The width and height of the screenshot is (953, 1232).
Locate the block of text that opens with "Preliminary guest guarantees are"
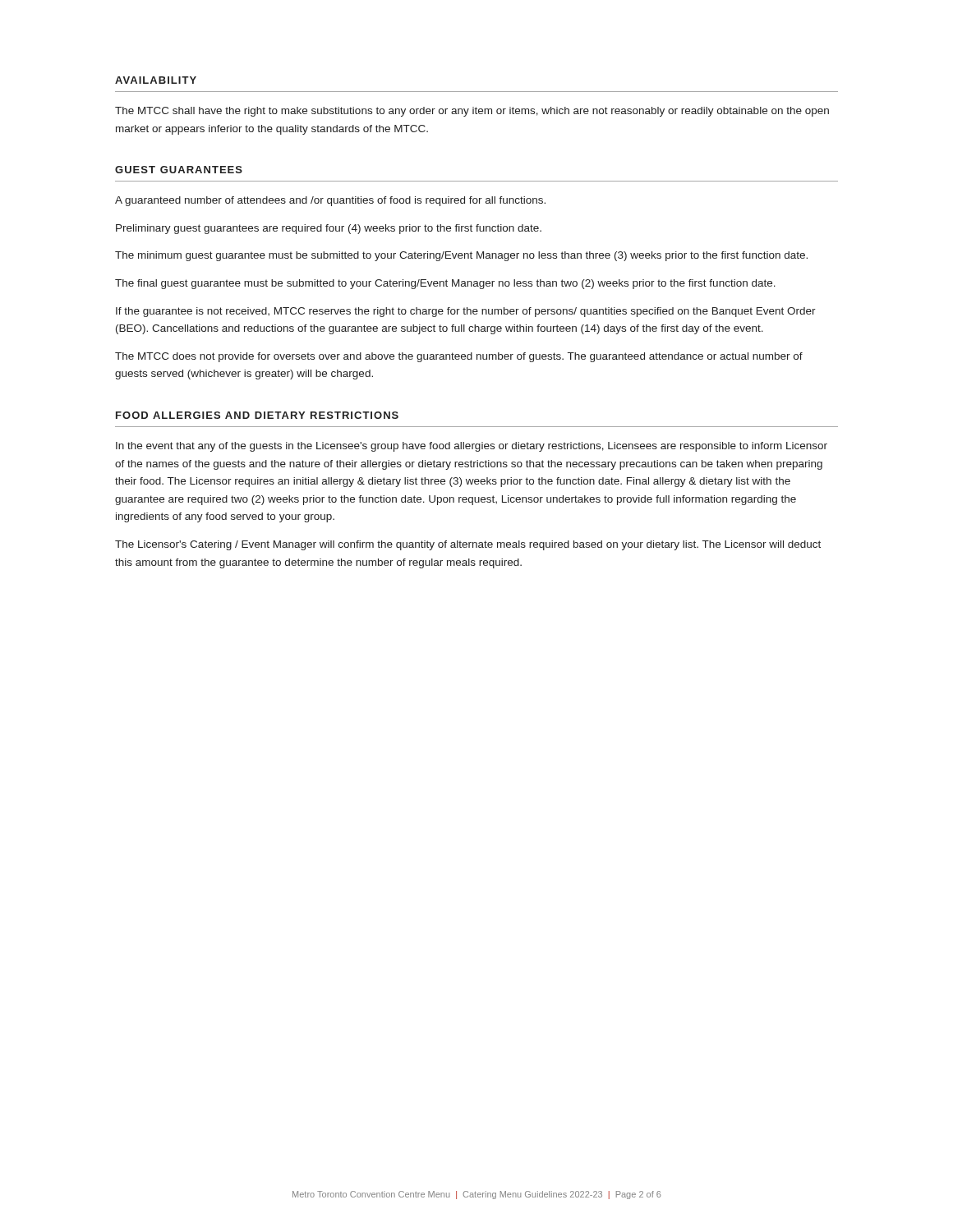[x=329, y=228]
